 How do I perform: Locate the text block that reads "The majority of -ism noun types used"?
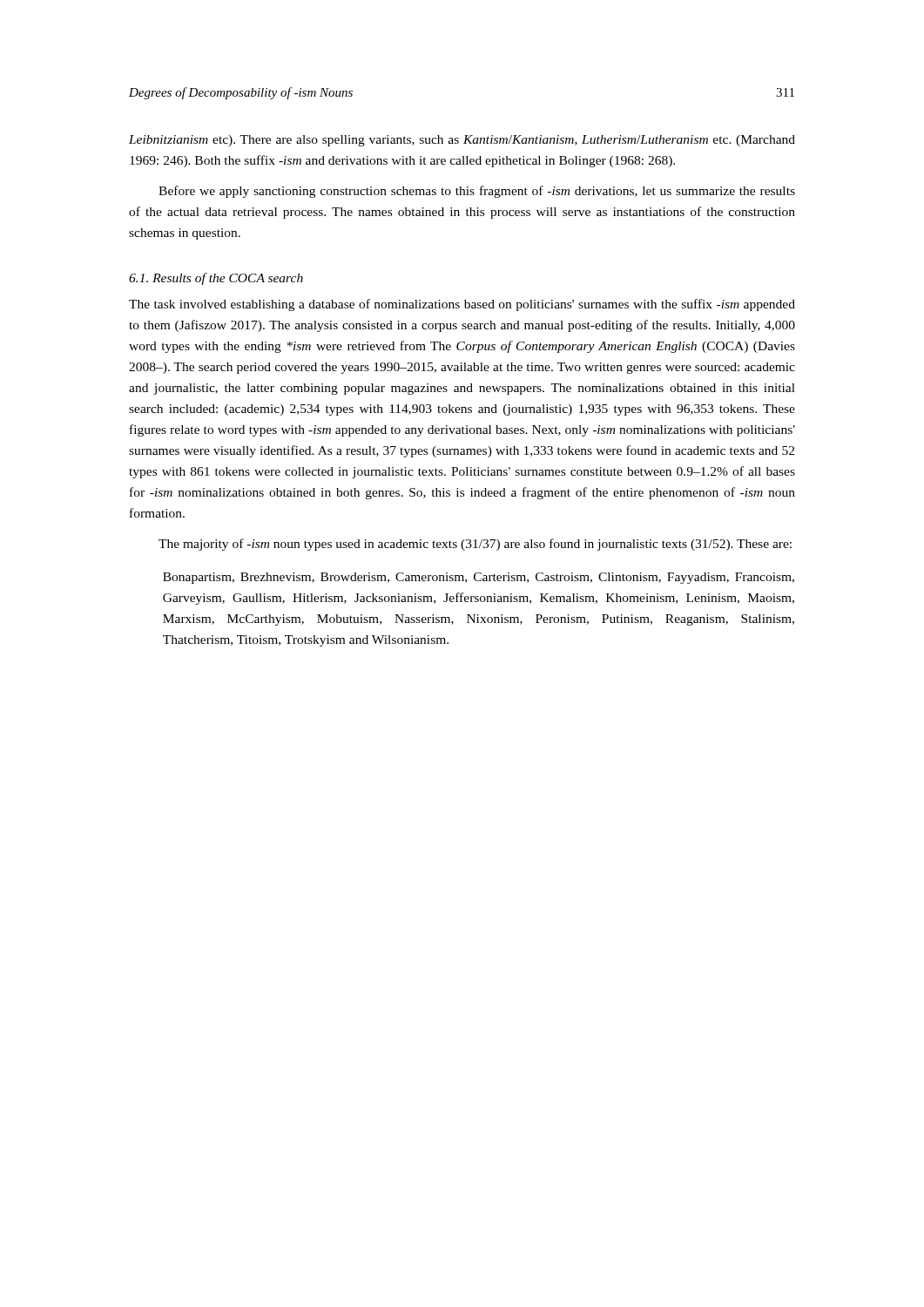462,544
